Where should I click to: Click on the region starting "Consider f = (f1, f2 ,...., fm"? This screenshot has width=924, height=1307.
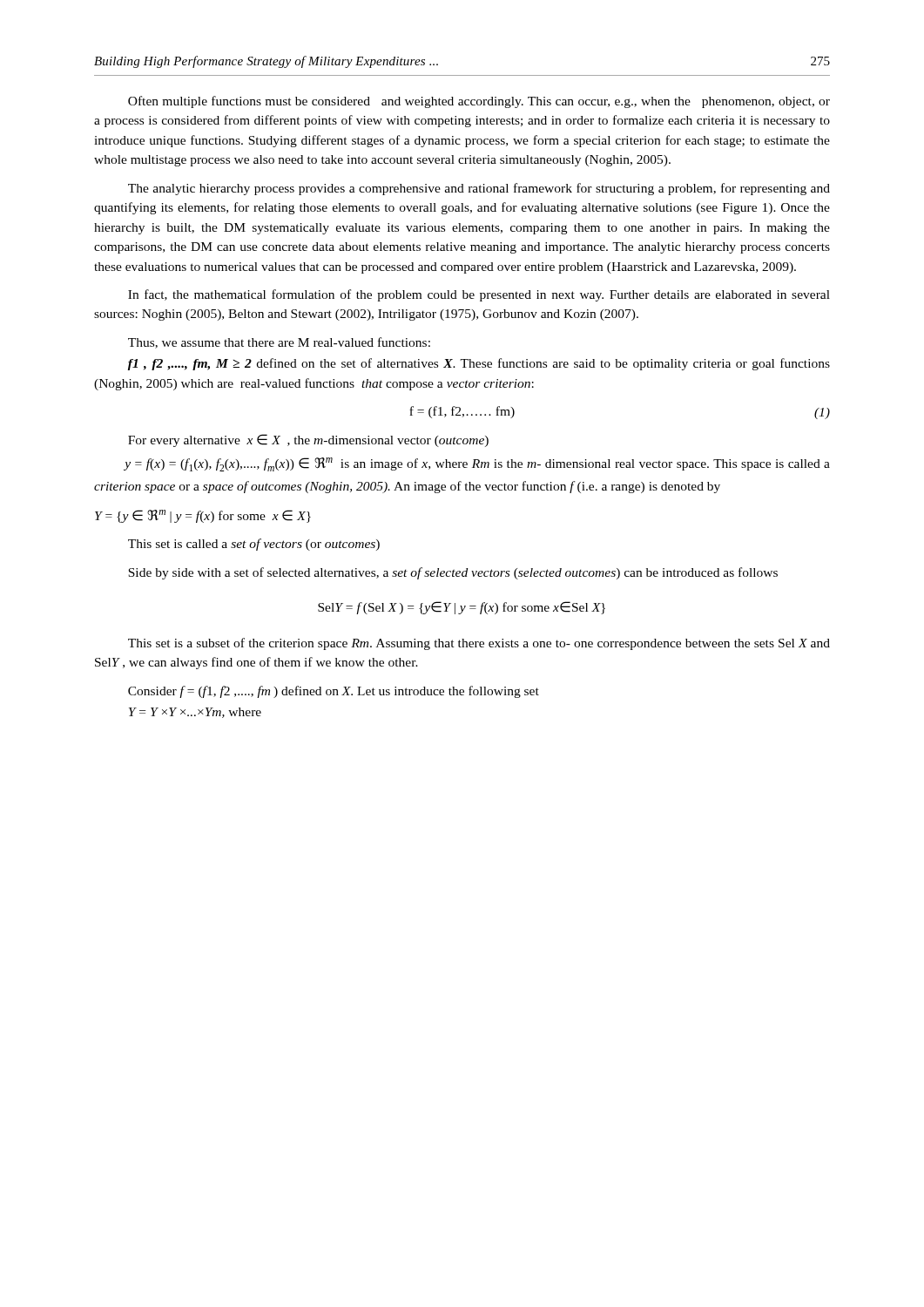click(x=333, y=690)
